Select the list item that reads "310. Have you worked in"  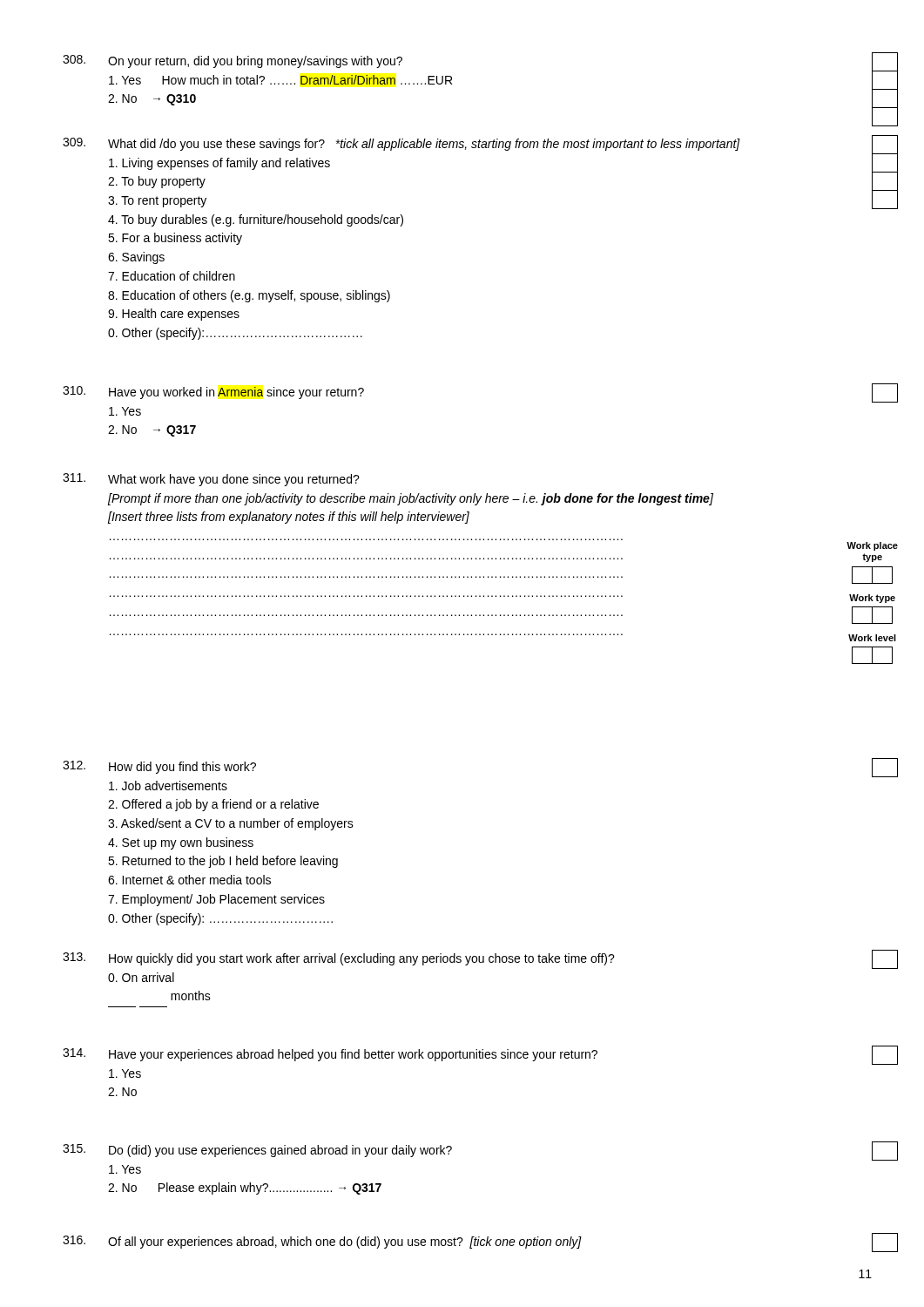(213, 393)
